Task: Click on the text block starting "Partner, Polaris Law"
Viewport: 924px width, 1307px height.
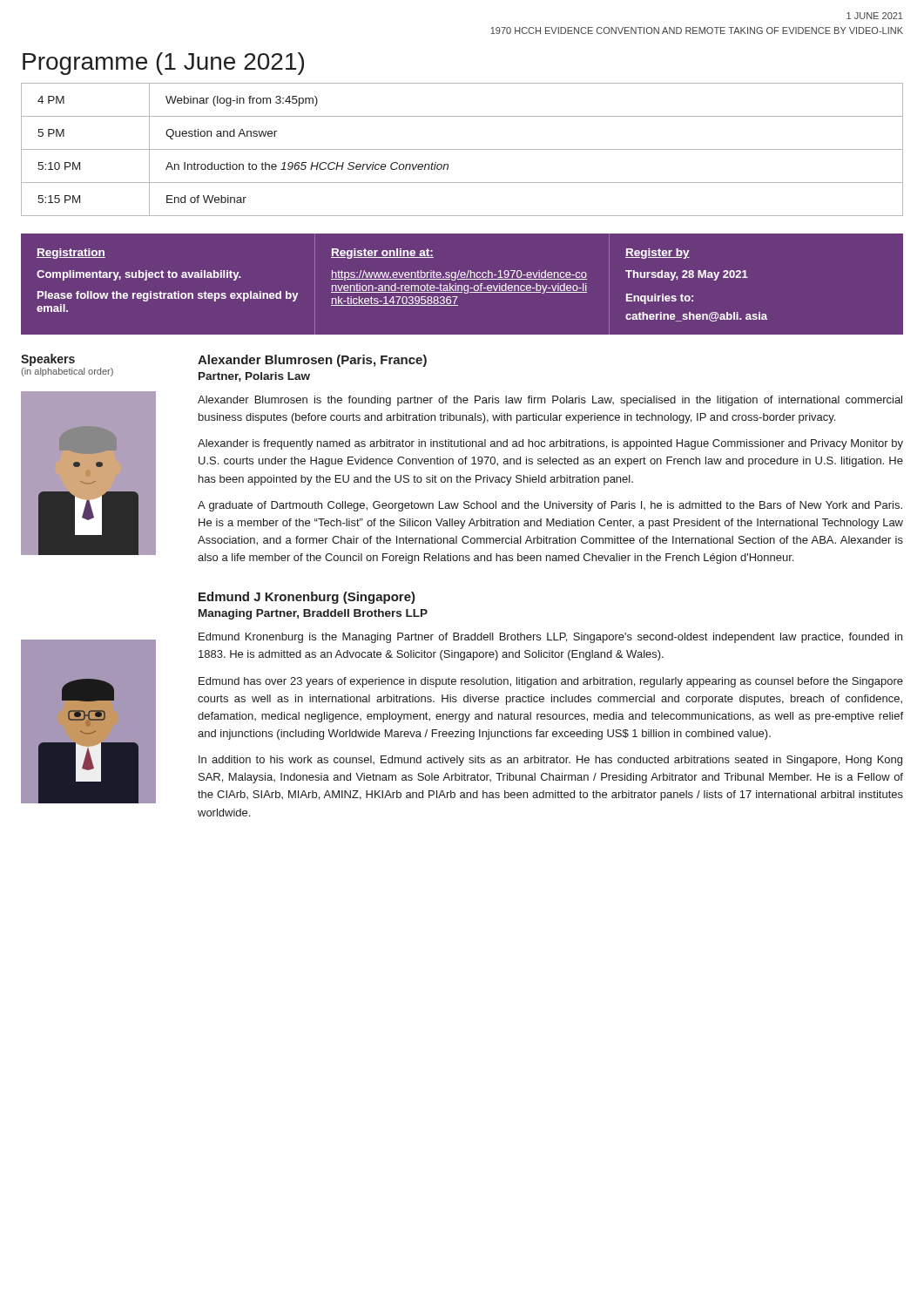Action: [254, 376]
